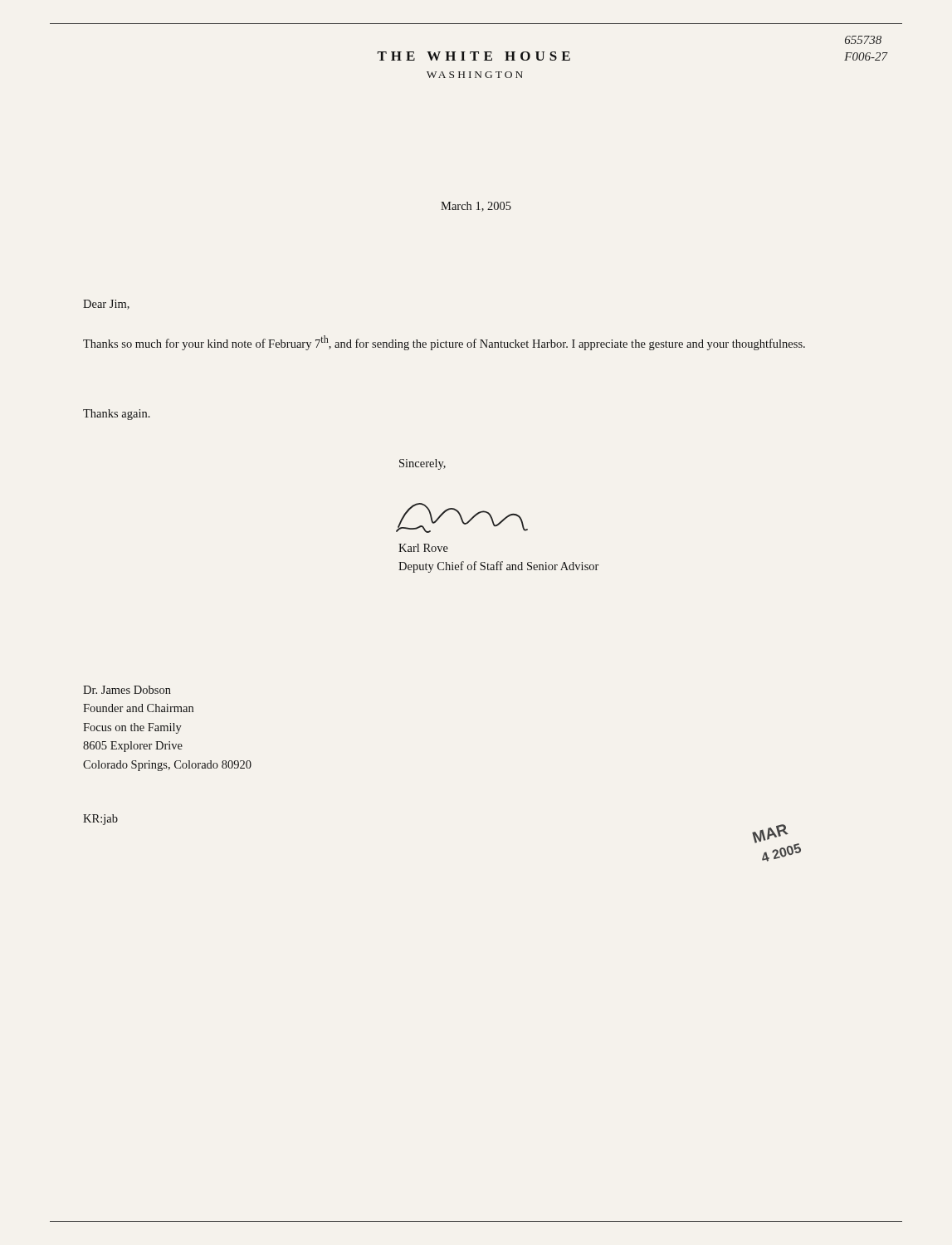The width and height of the screenshot is (952, 1245).
Task: Locate the text starting "Thanks again."
Action: [117, 413]
